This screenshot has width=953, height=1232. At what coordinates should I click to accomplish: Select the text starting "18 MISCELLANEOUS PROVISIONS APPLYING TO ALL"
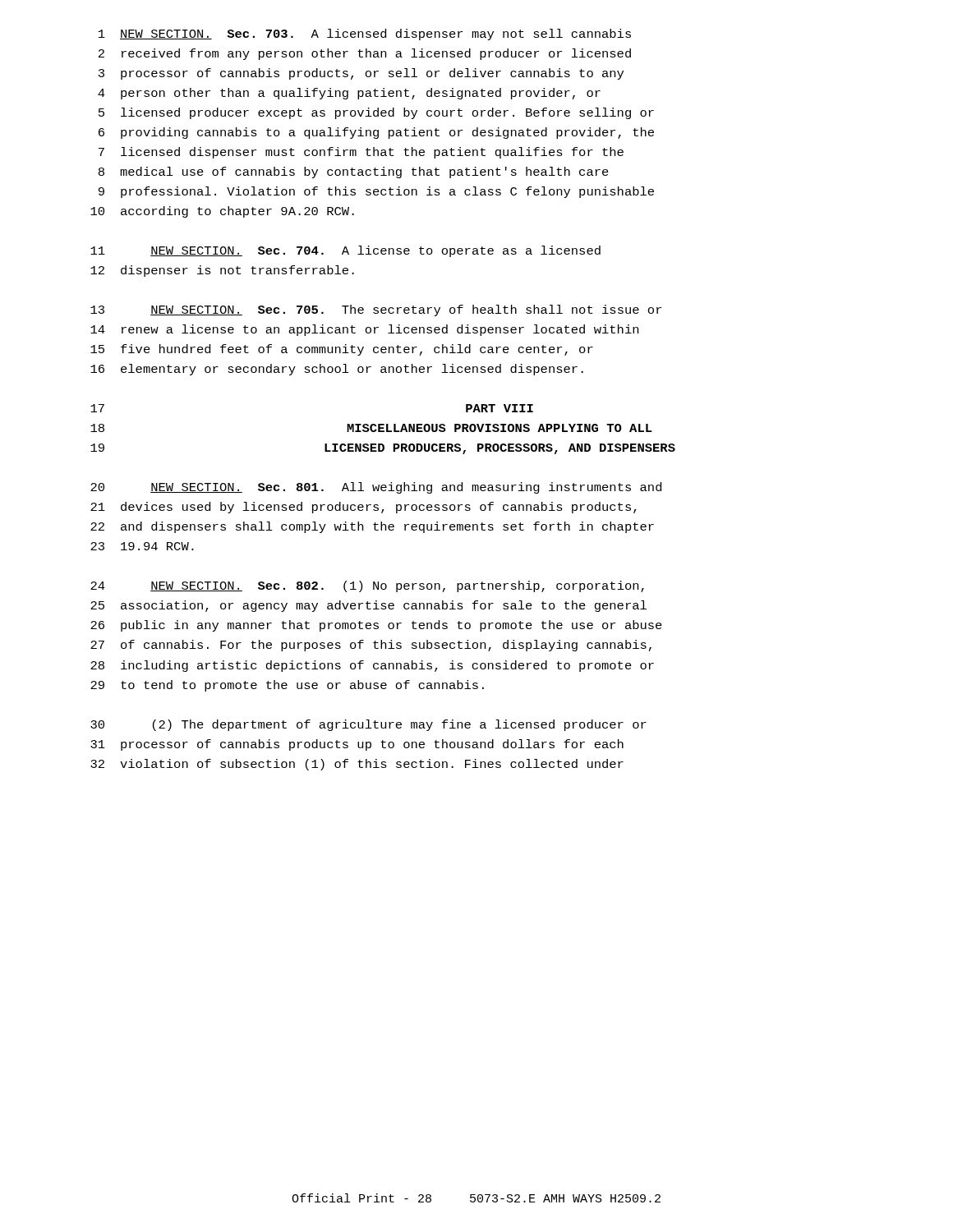tap(476, 429)
